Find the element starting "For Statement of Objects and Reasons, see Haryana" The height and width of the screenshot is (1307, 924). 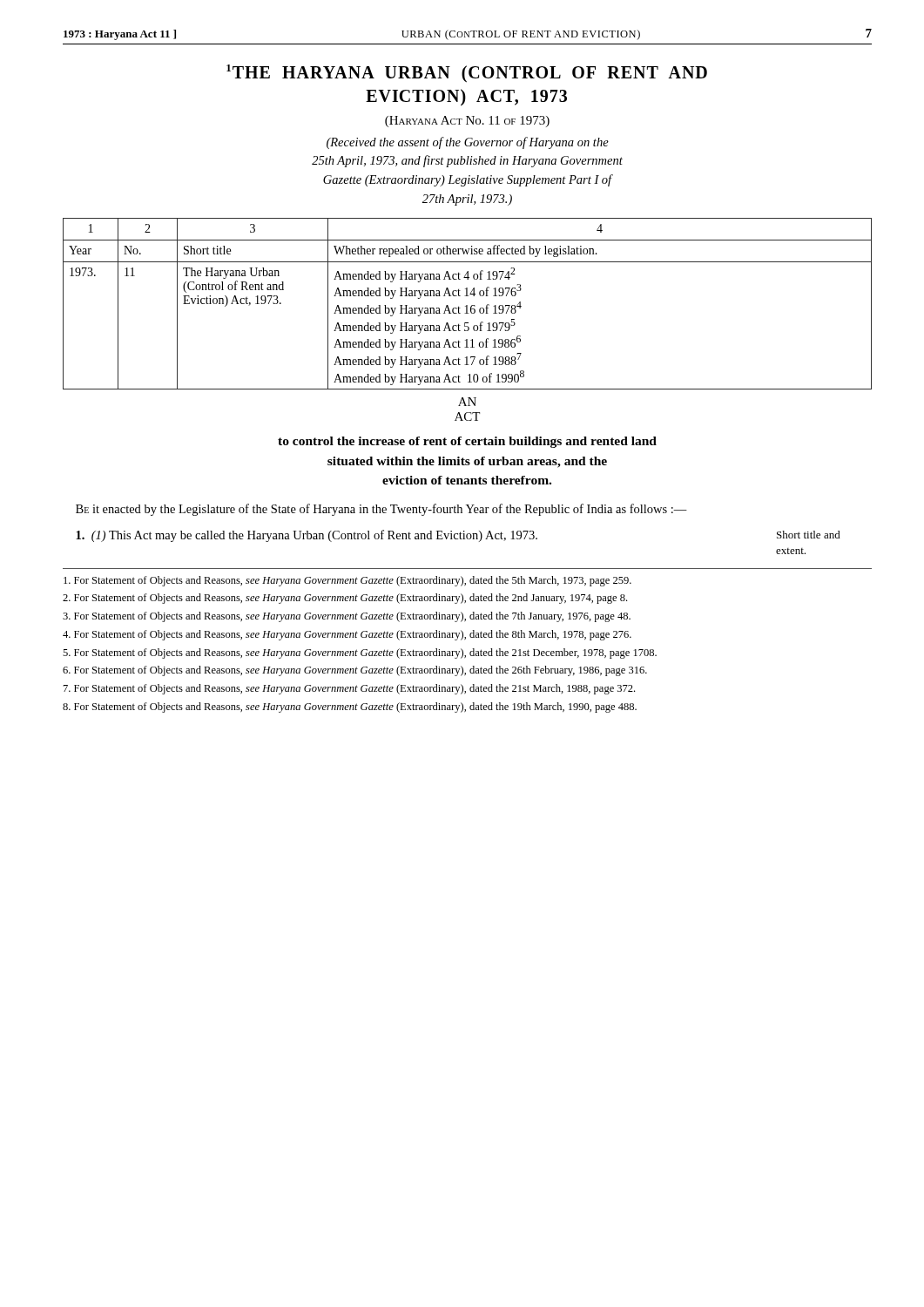pyautogui.click(x=467, y=644)
